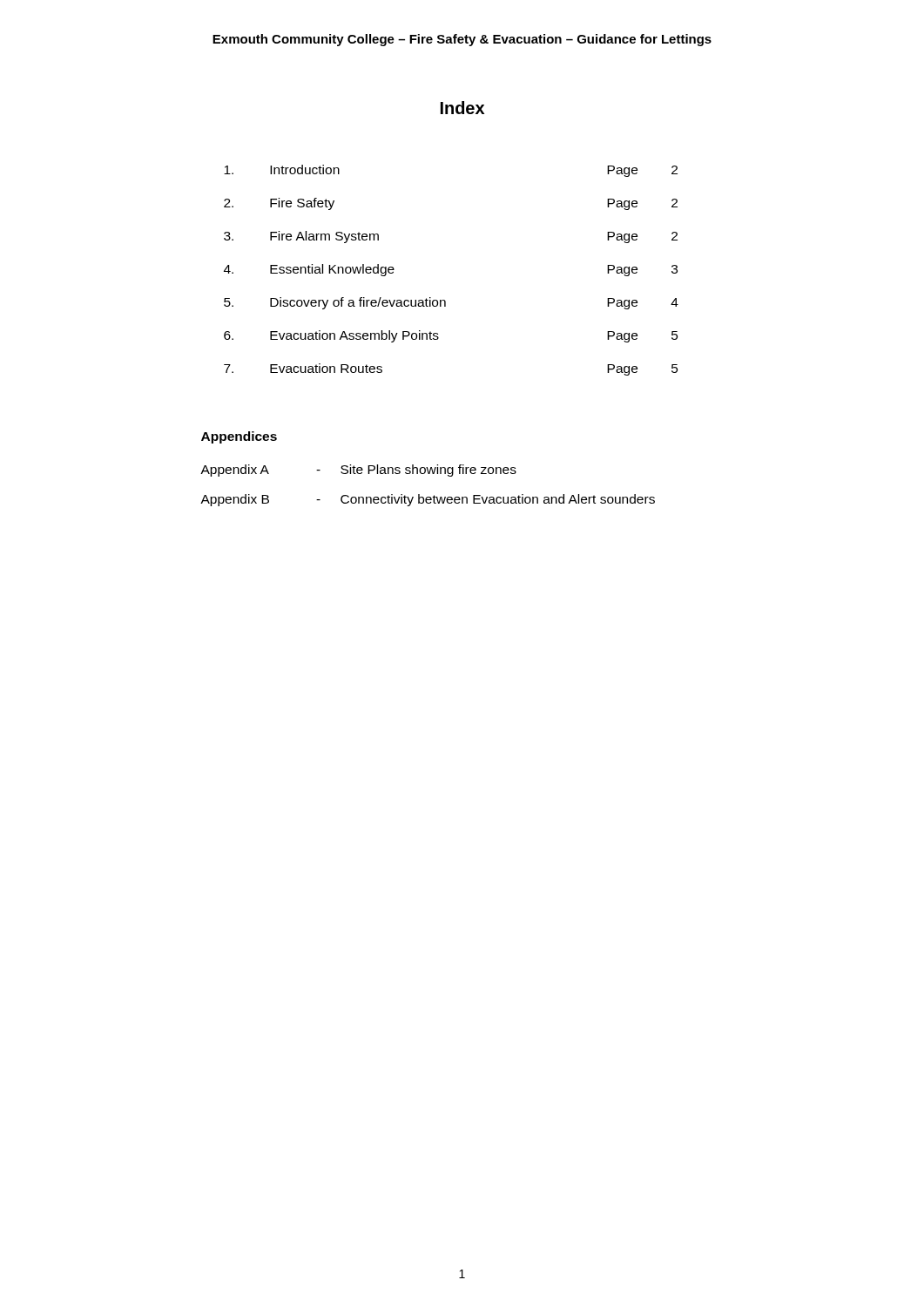Select the section header
Image resolution: width=924 pixels, height=1307 pixels.
coord(239,436)
